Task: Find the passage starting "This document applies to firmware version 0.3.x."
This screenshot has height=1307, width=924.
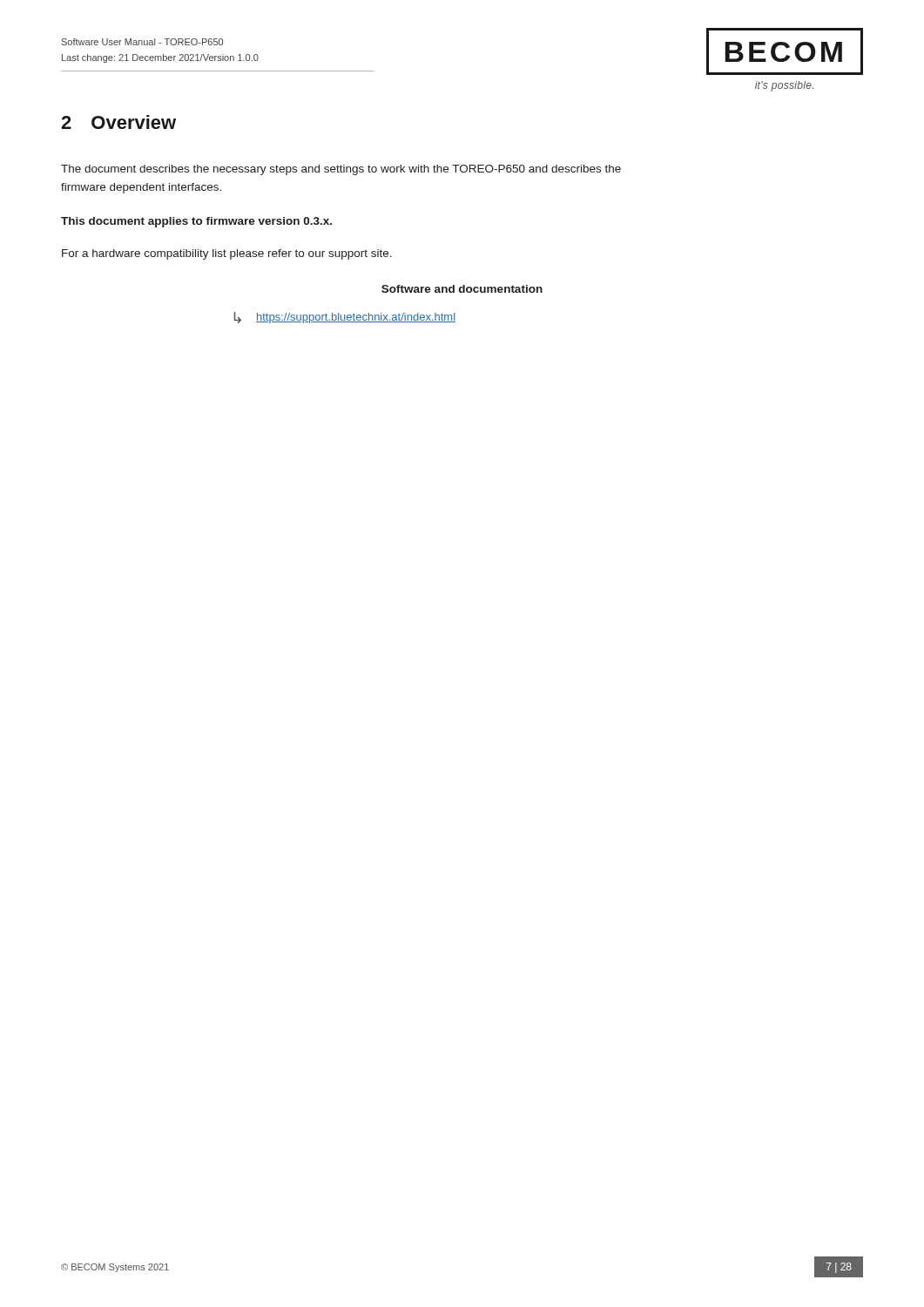Action: [x=197, y=221]
